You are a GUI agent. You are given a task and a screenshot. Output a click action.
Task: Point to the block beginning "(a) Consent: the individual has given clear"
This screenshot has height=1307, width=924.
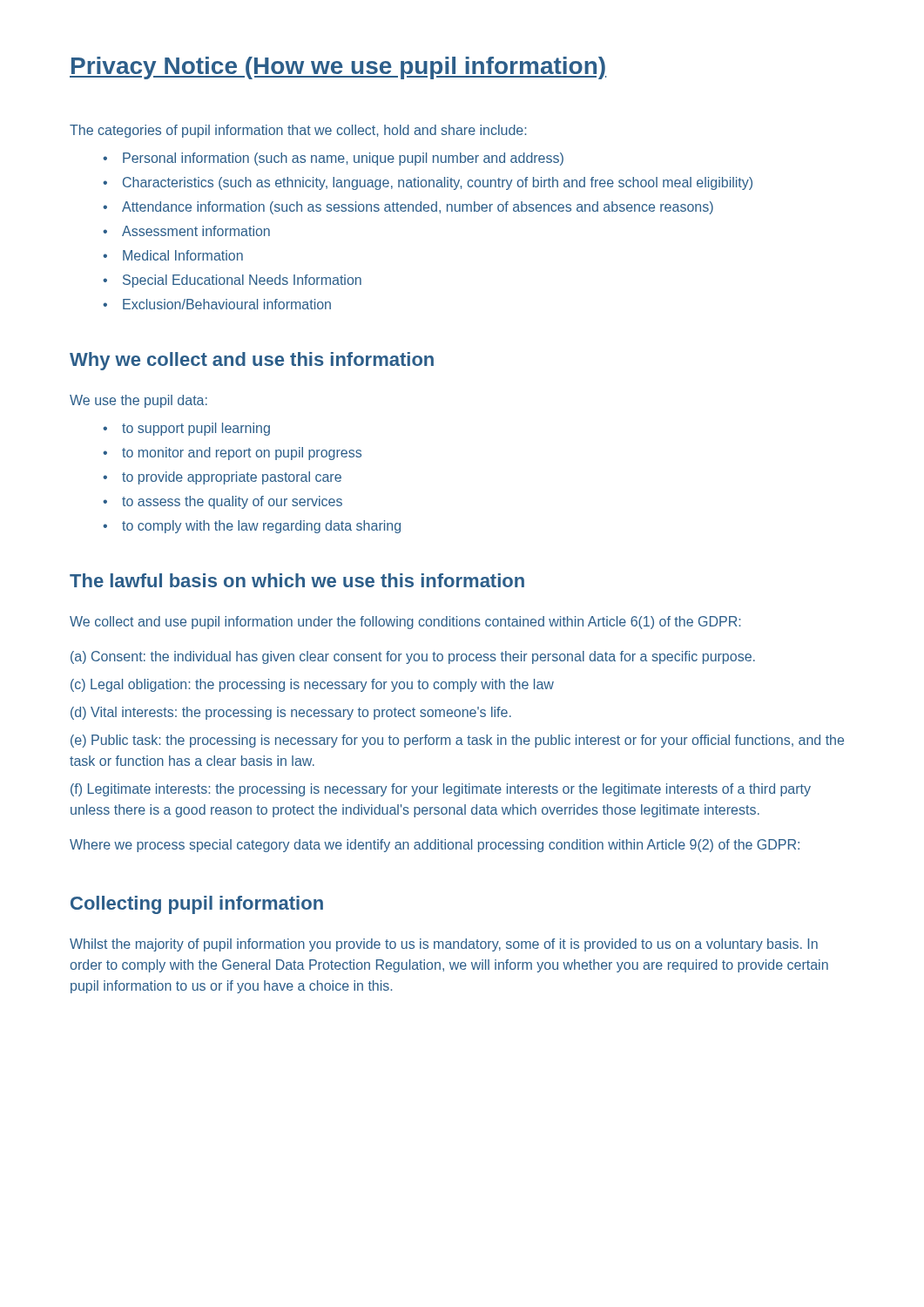(x=413, y=657)
